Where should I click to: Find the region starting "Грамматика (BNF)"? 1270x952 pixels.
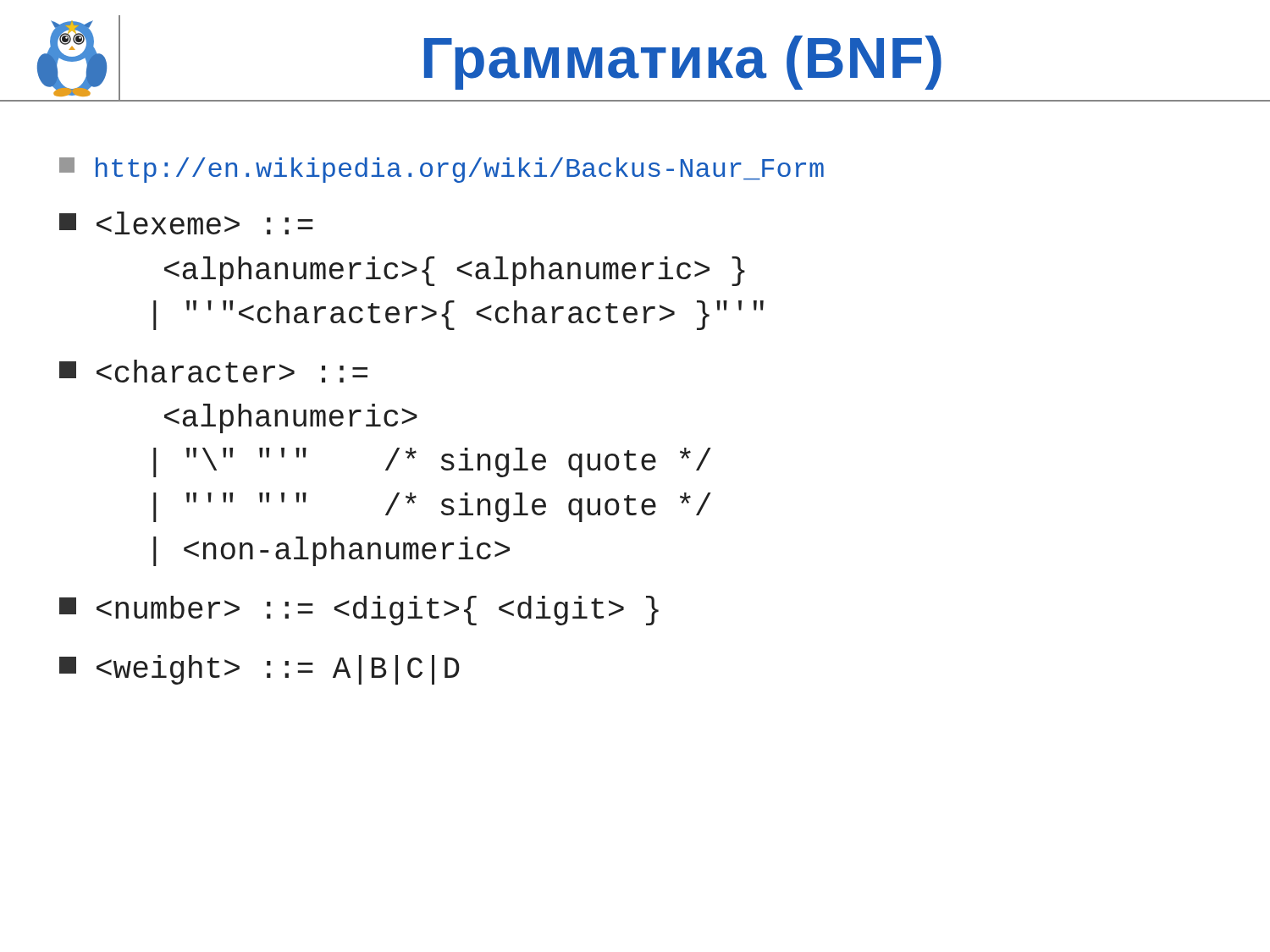(682, 58)
